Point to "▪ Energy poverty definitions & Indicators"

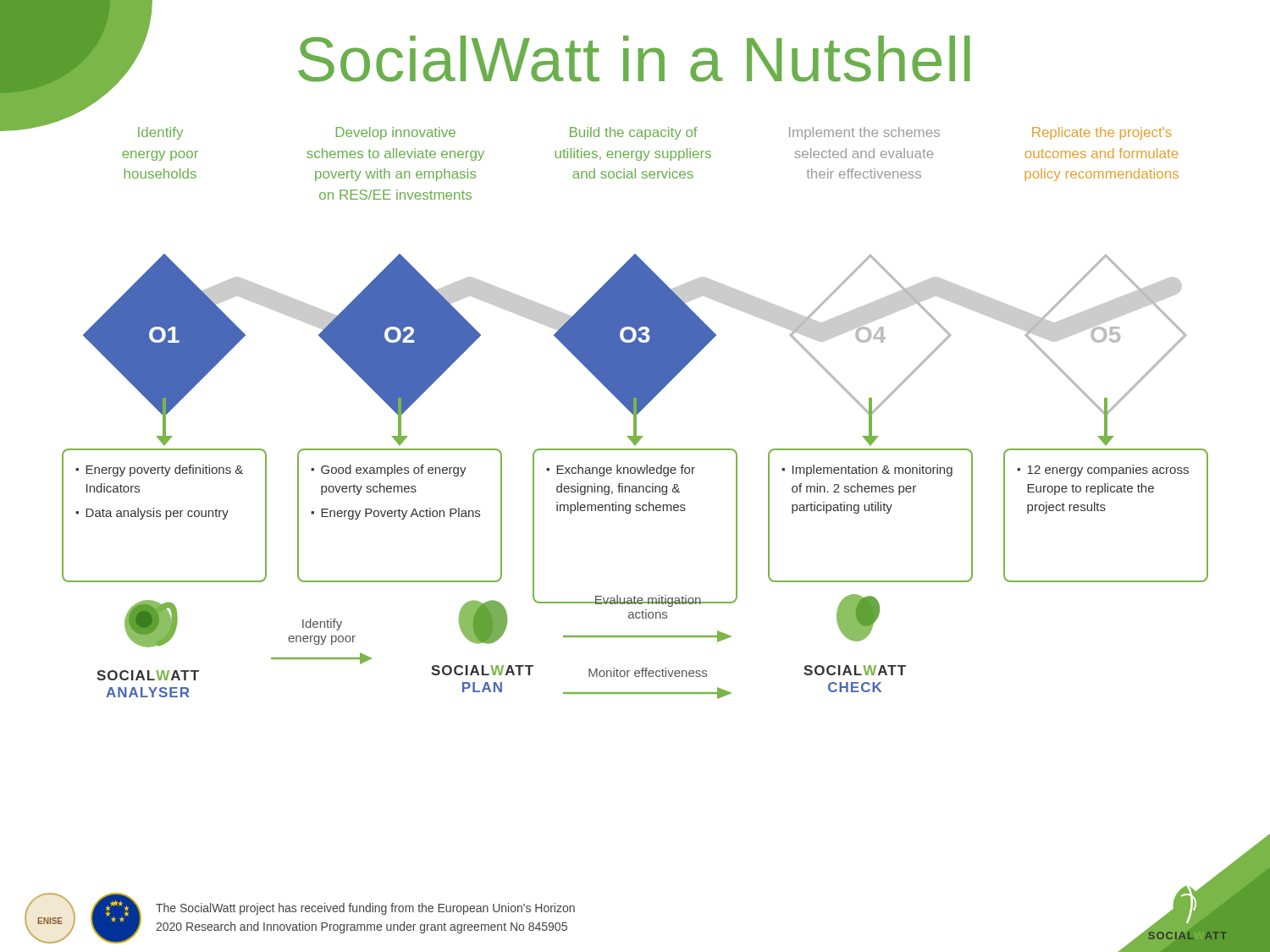164,479
